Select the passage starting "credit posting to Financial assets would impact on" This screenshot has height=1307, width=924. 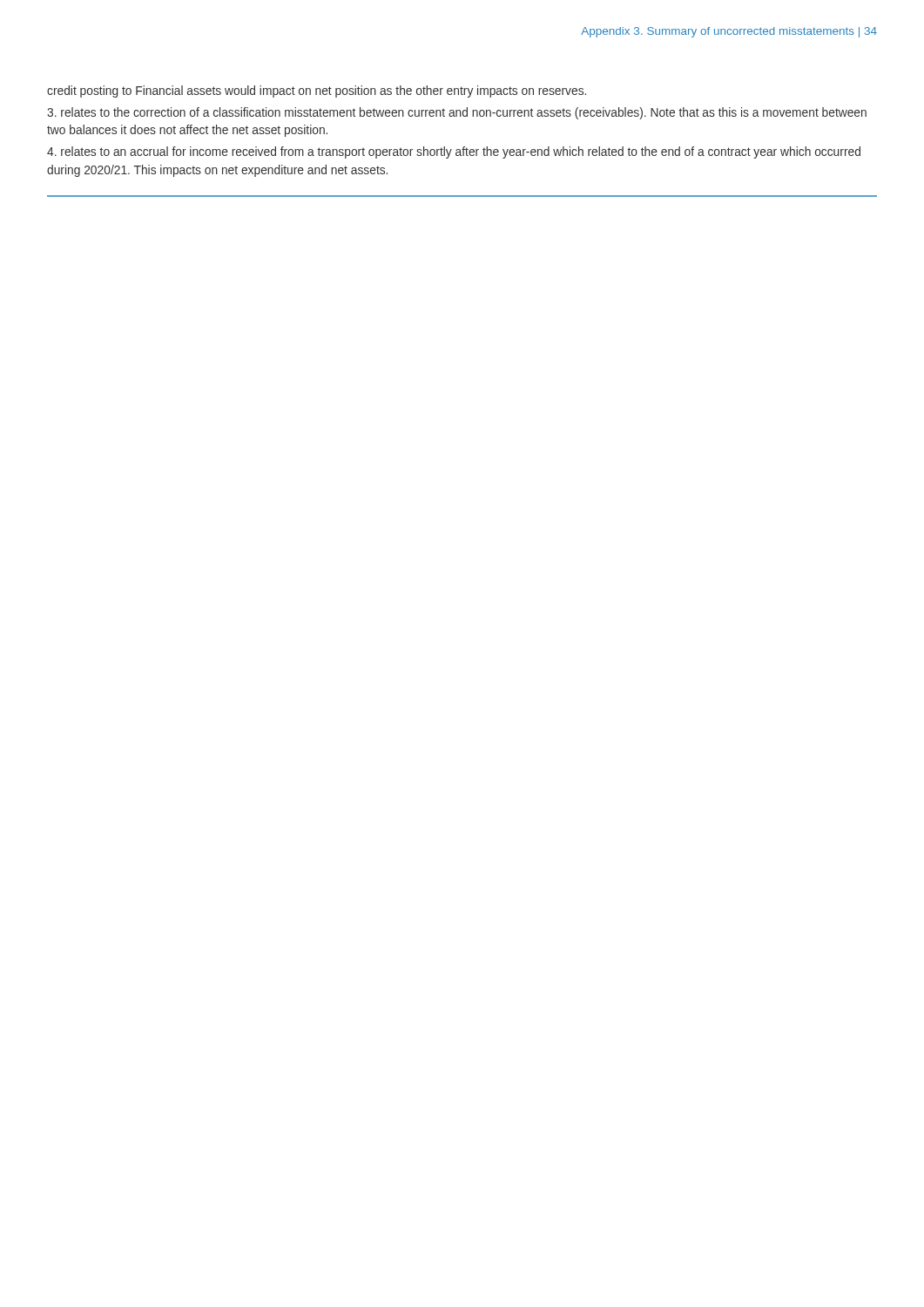317,91
